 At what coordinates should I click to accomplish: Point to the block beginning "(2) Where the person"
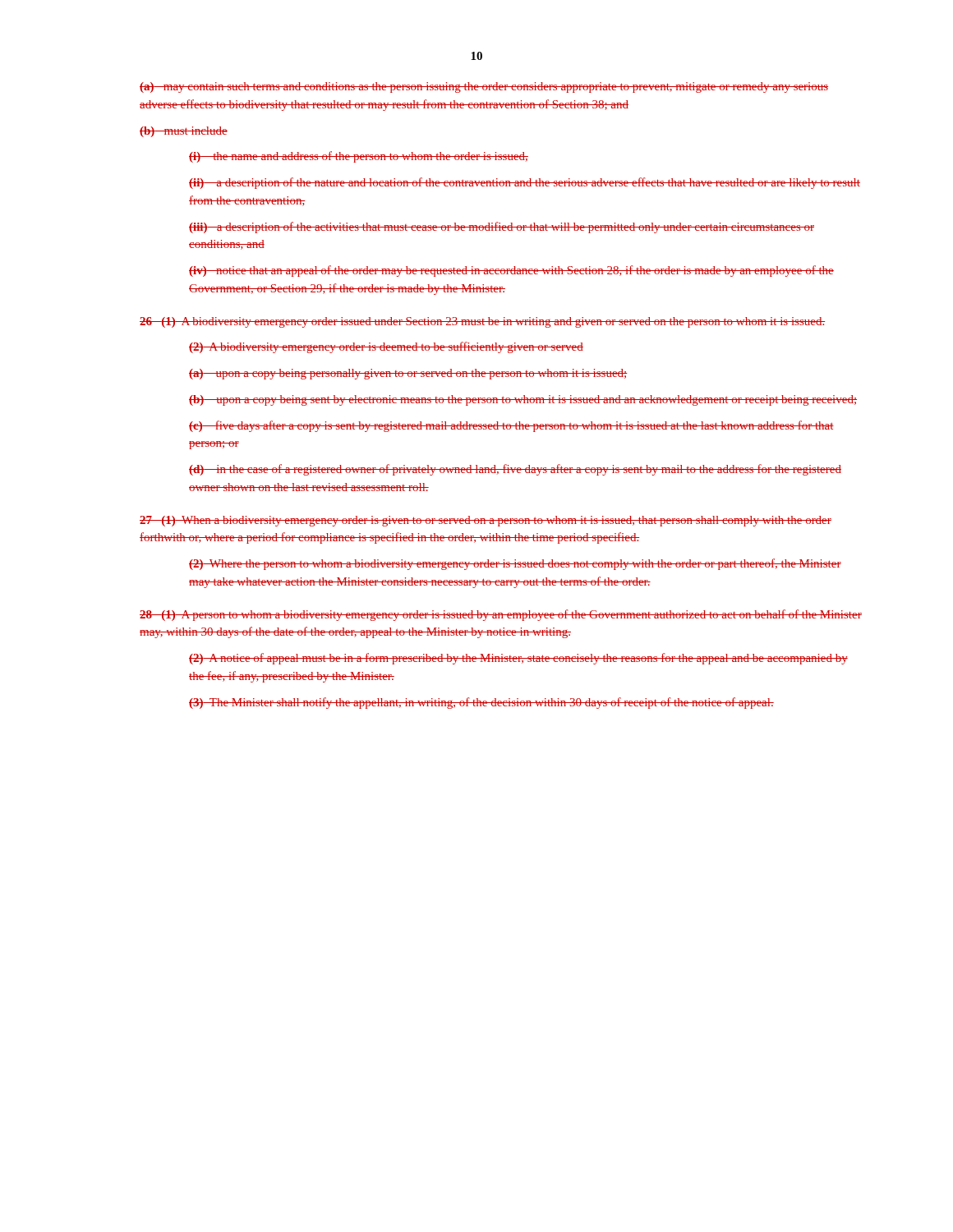[515, 572]
